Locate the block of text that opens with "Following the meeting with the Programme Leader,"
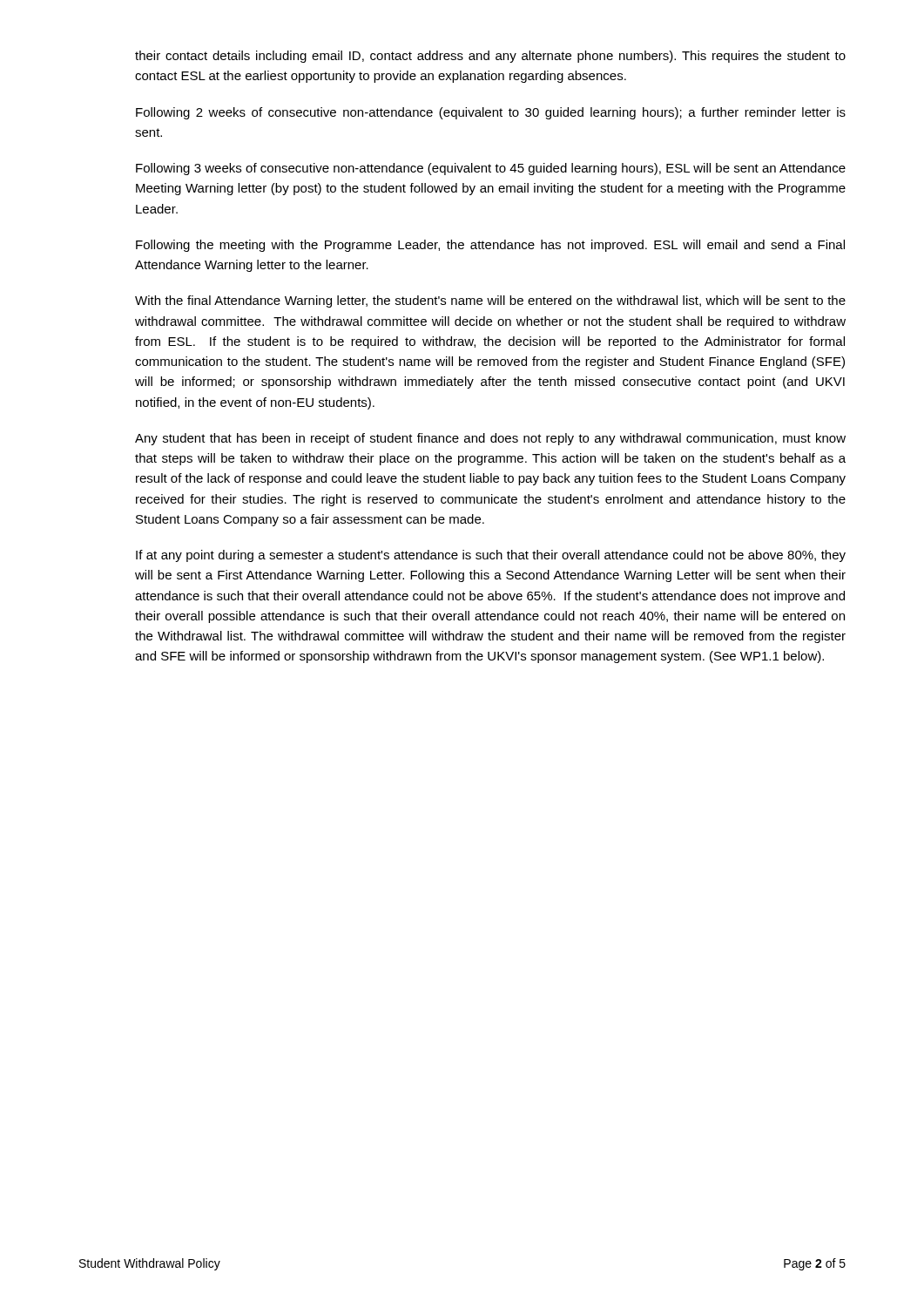Viewport: 924px width, 1307px height. coord(490,254)
